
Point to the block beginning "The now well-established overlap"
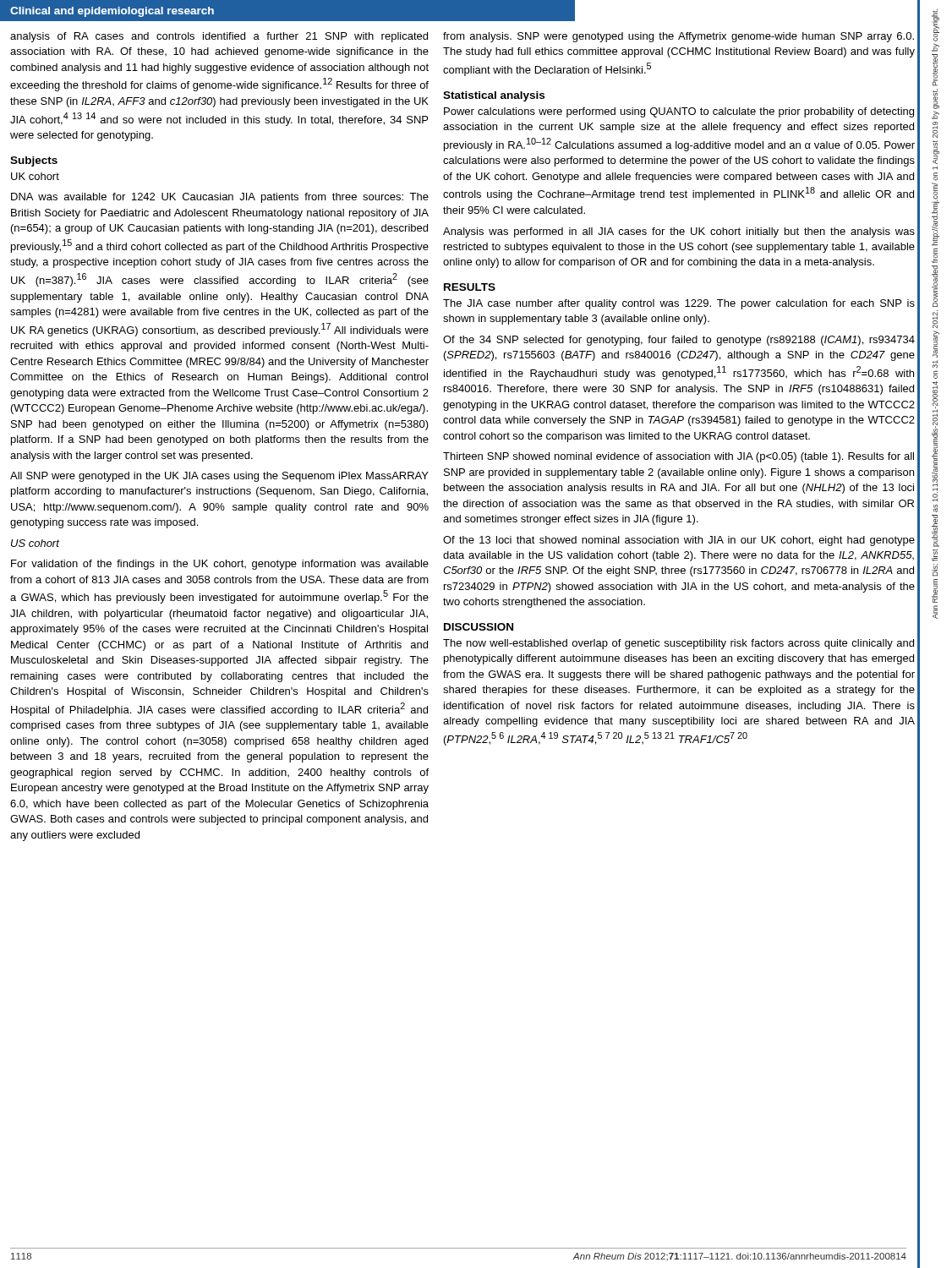(679, 692)
